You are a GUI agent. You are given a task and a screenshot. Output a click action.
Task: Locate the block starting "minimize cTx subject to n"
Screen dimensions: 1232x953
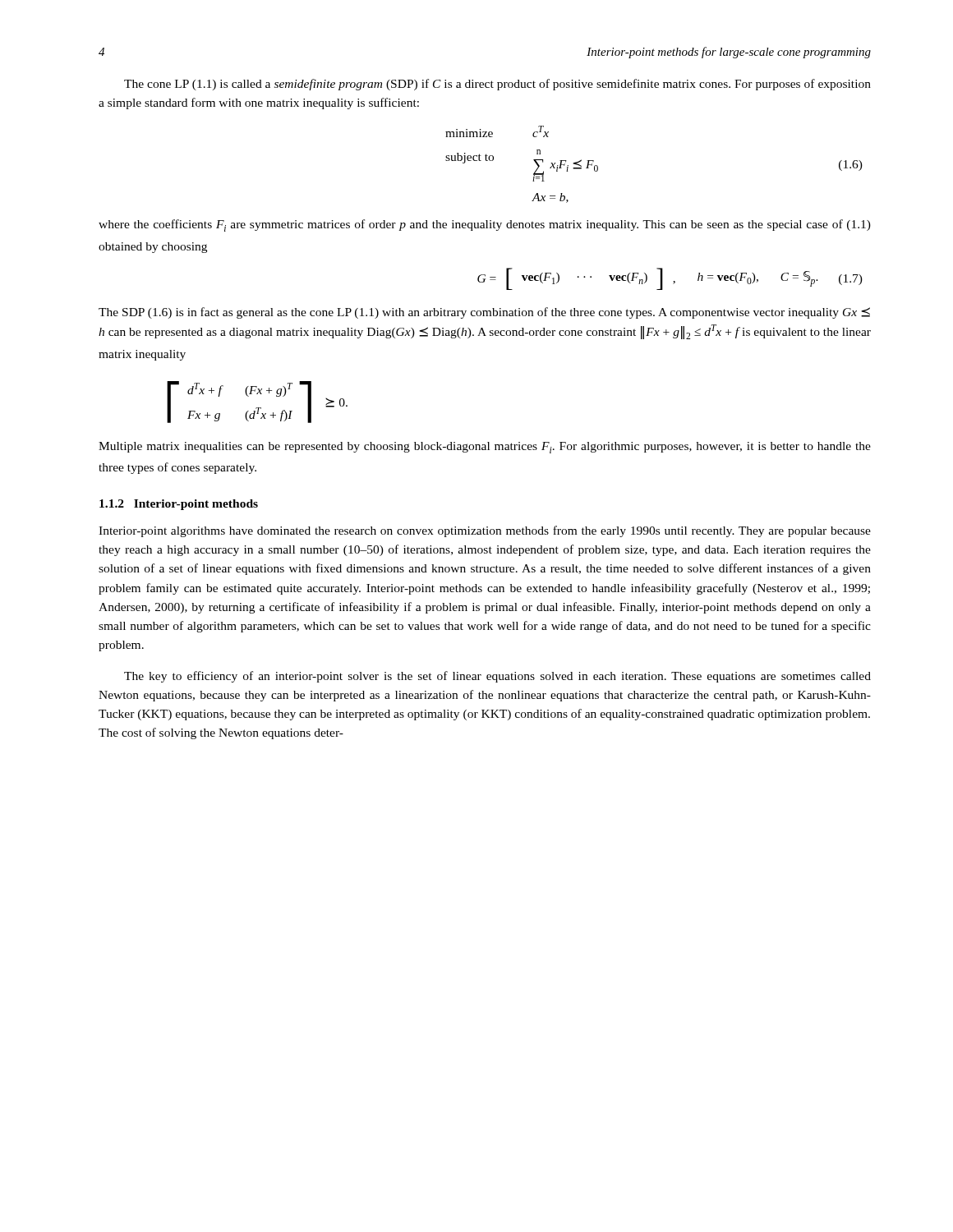point(461,132)
